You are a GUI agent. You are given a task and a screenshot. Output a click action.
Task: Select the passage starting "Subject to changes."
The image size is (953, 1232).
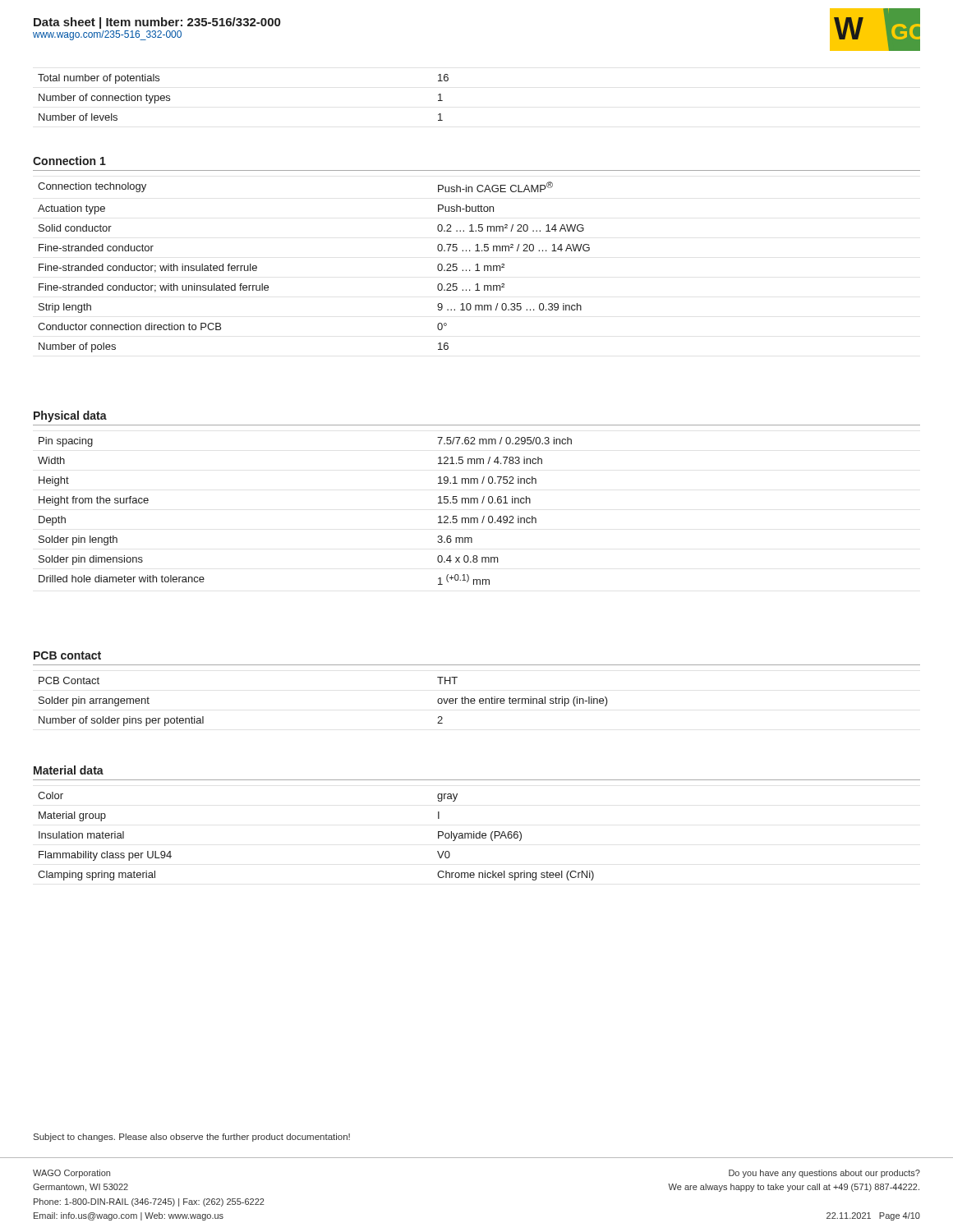(192, 1137)
